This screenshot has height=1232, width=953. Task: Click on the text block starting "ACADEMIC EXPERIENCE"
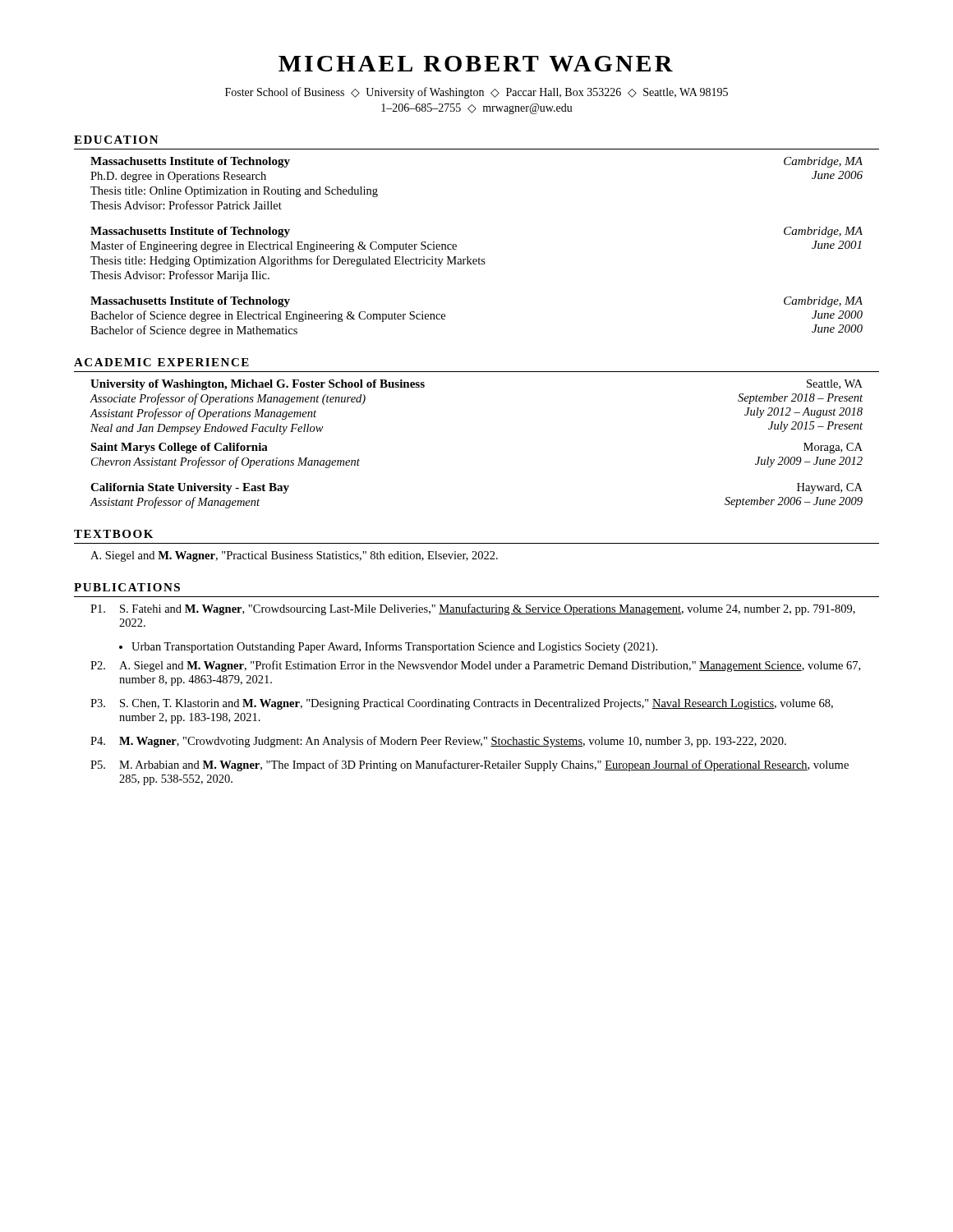[x=162, y=362]
